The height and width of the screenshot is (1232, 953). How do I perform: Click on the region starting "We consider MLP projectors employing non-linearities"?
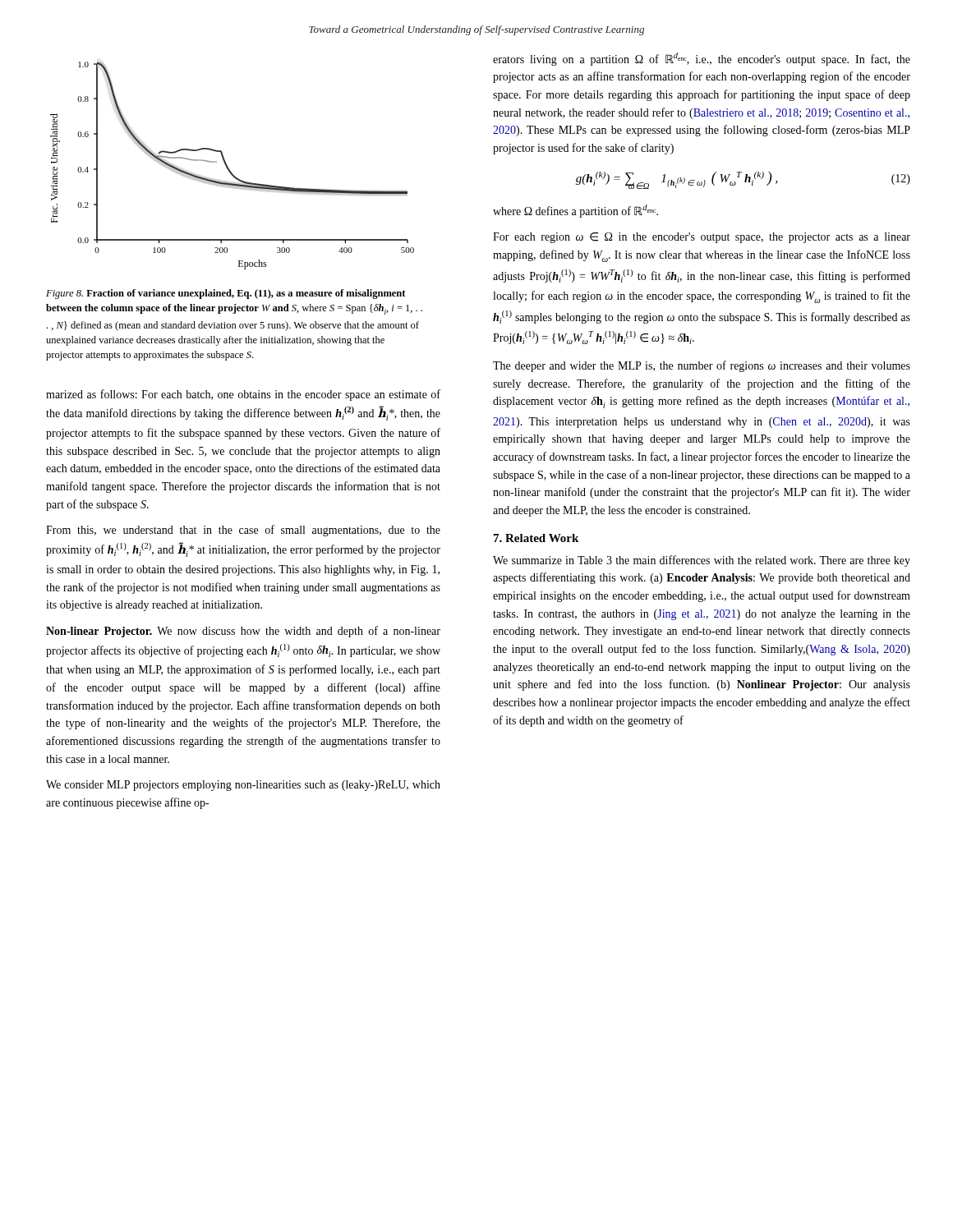tap(243, 794)
